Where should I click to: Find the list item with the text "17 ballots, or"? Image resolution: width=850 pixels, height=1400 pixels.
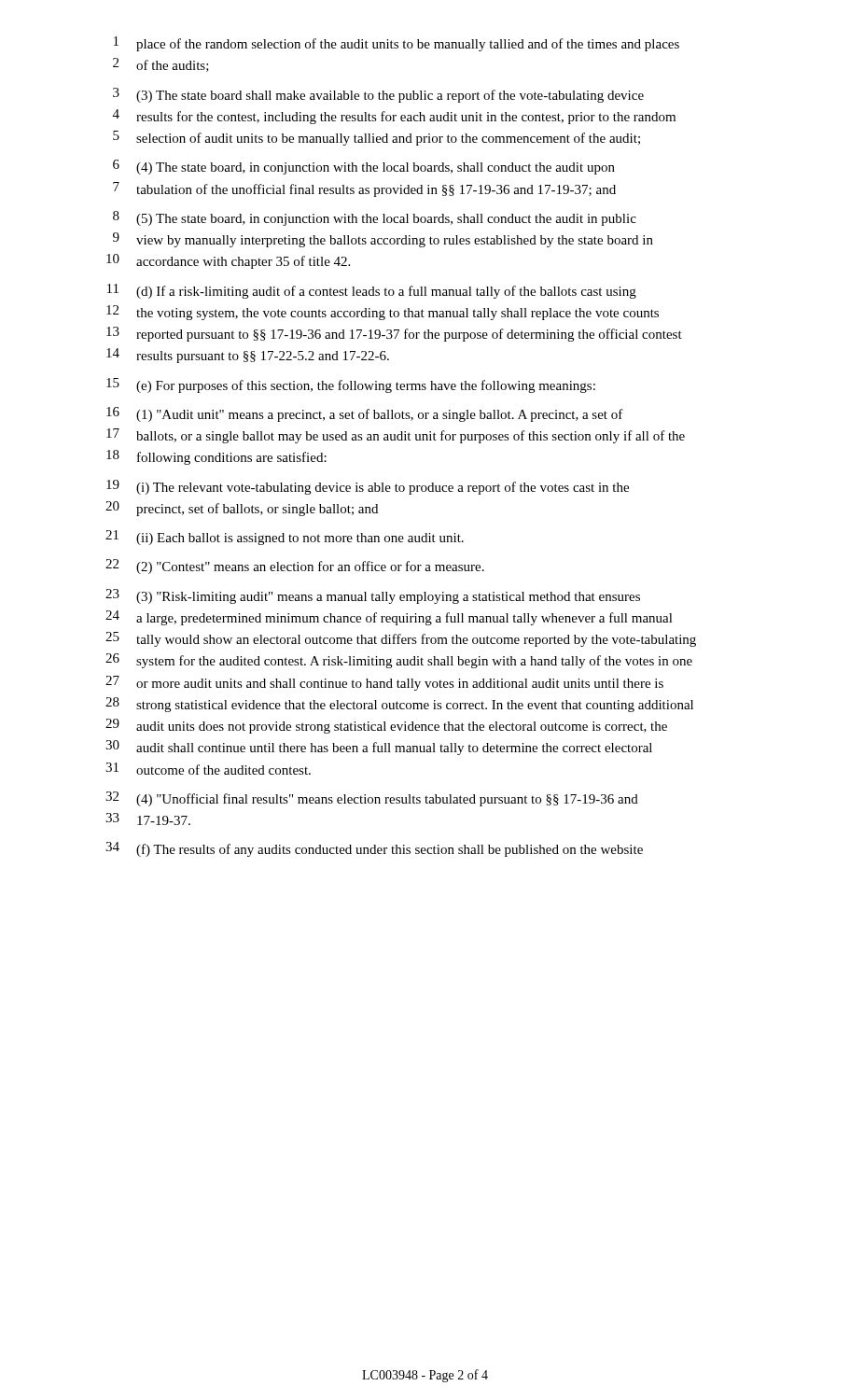point(438,436)
